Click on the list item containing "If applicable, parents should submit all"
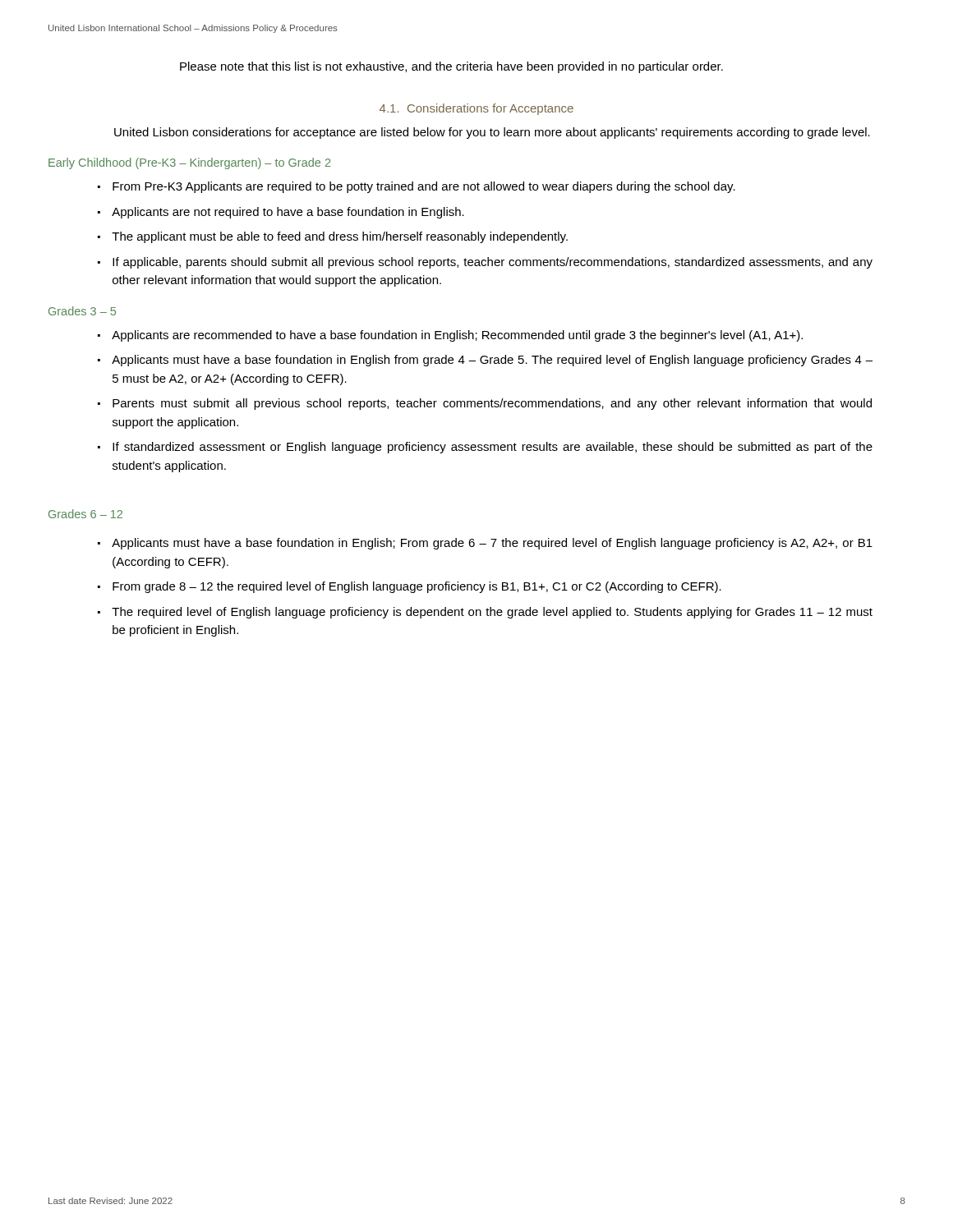This screenshot has width=953, height=1232. (x=492, y=270)
